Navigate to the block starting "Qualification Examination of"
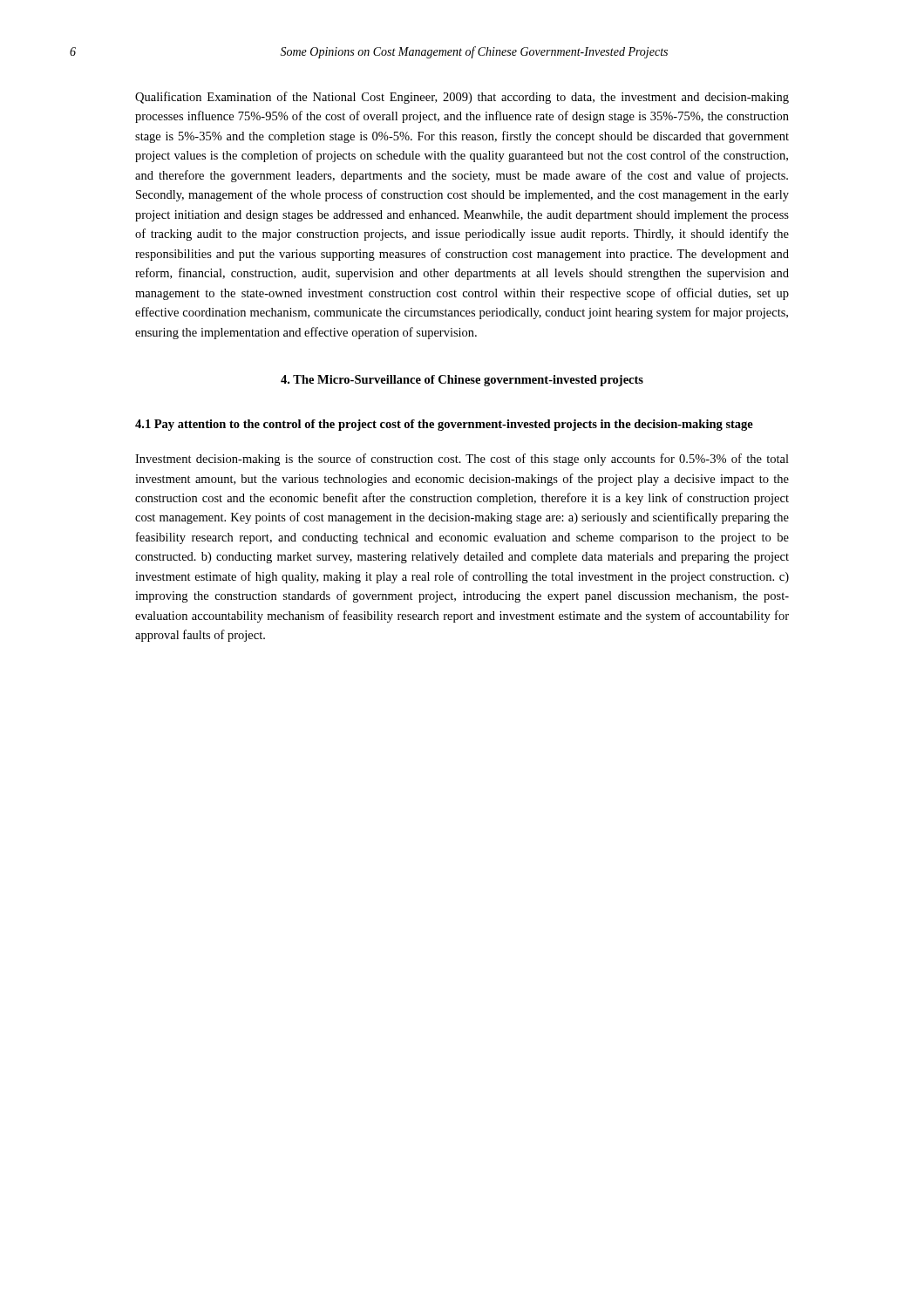 tap(462, 214)
